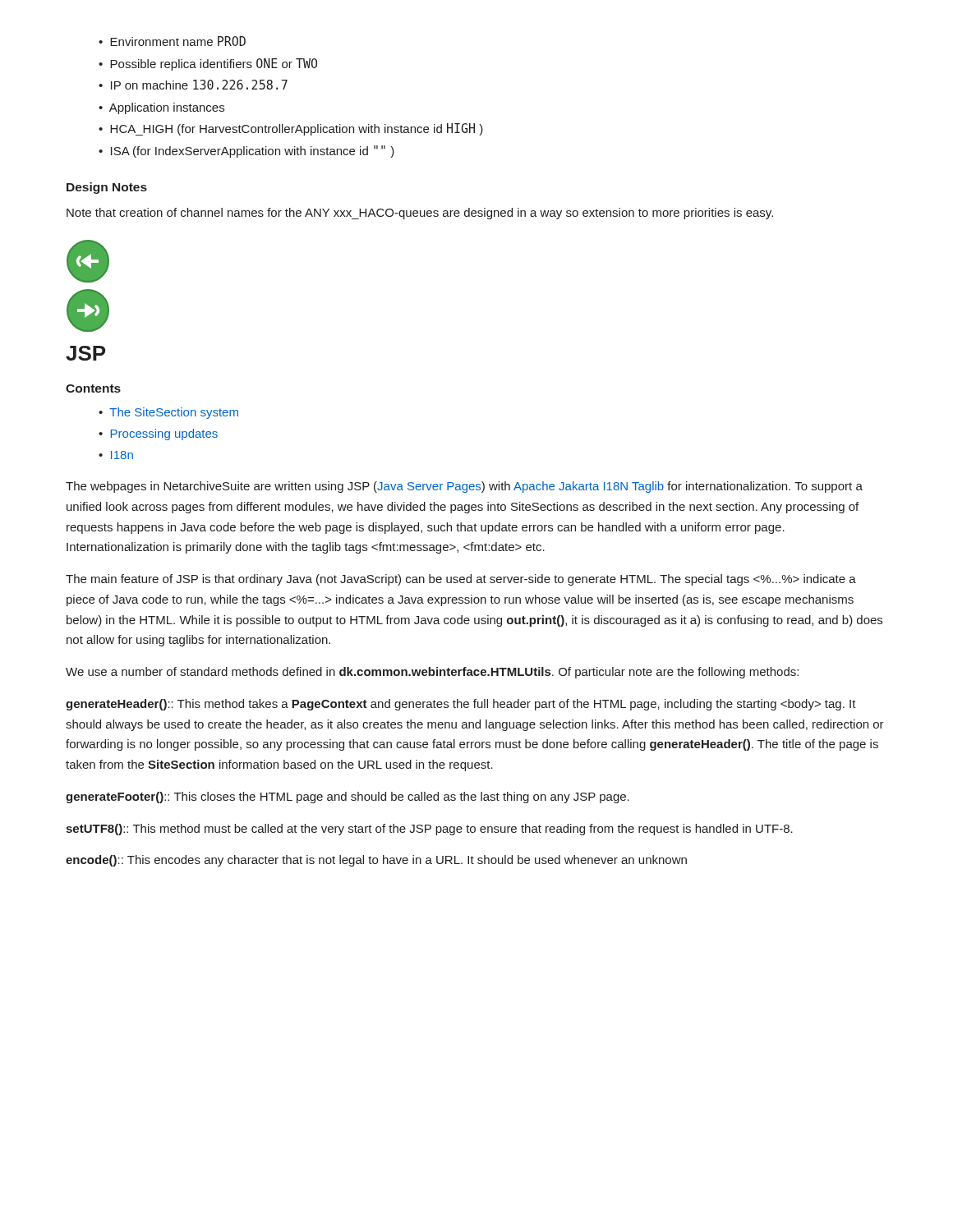
Task: Point to the element starting "The webpages in NetarchiveSuite are"
Action: [464, 516]
